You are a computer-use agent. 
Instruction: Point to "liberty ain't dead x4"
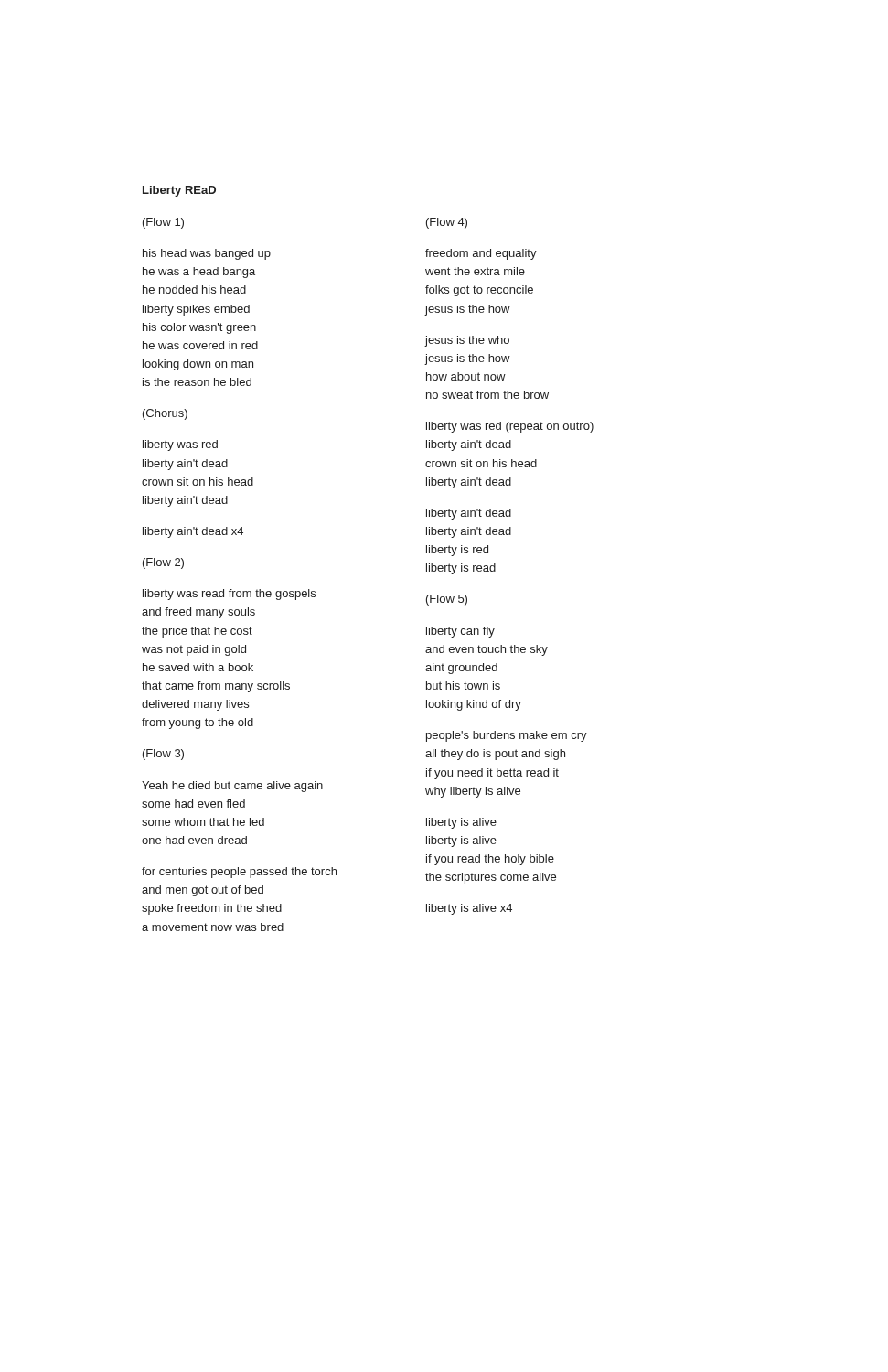[193, 532]
